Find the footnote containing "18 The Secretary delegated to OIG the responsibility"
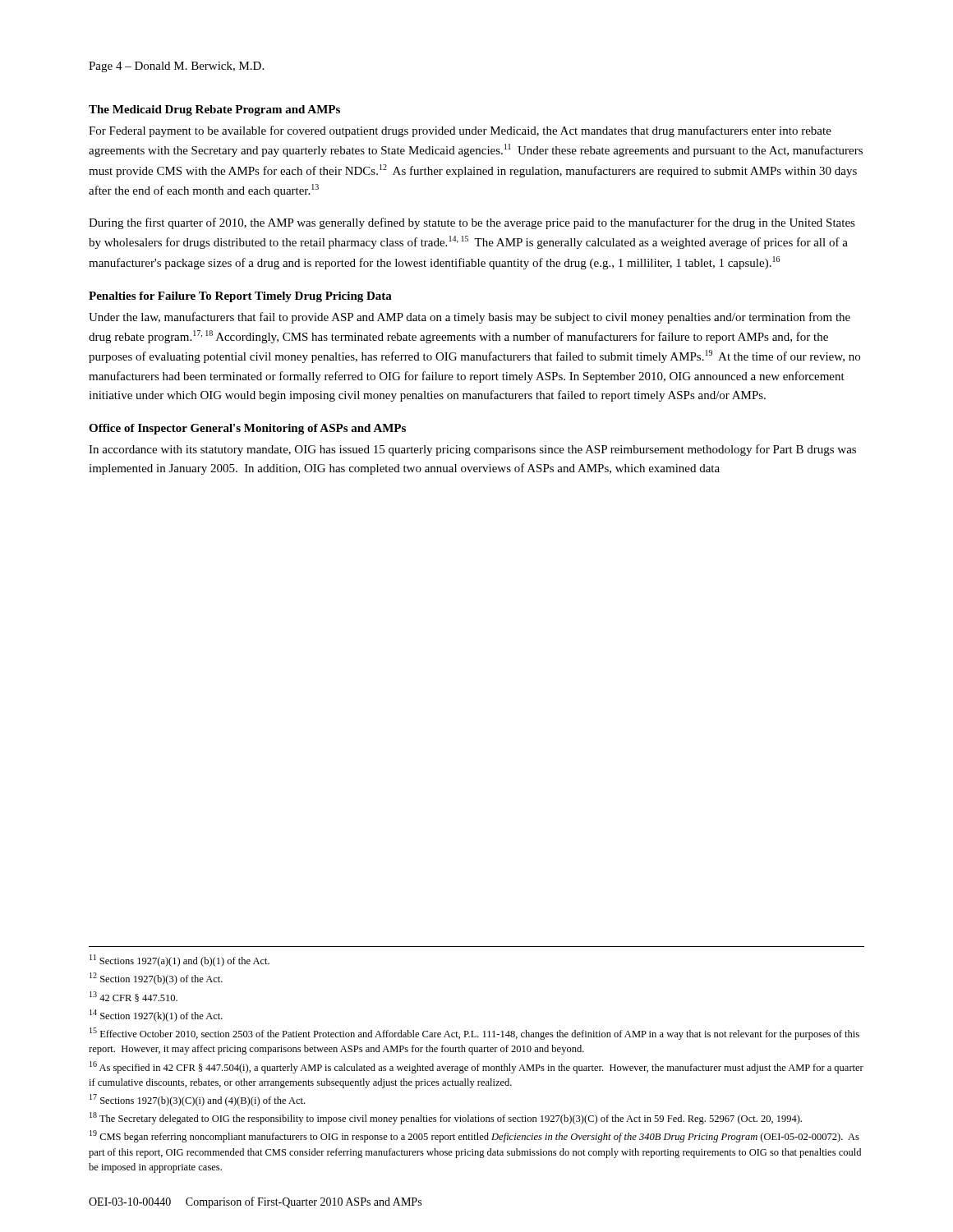Viewport: 953px width, 1232px height. 446,1118
